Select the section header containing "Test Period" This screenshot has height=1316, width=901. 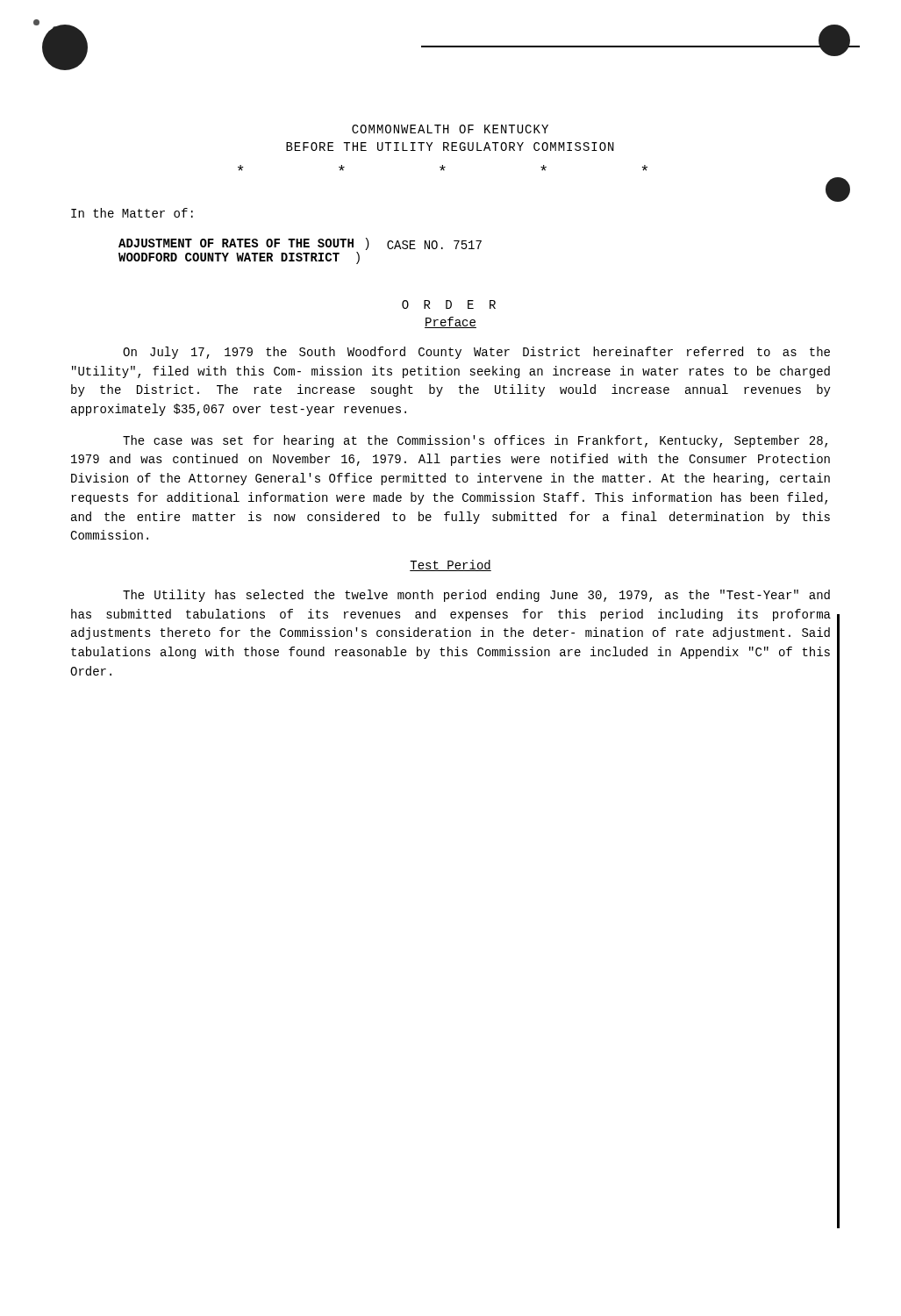(450, 566)
